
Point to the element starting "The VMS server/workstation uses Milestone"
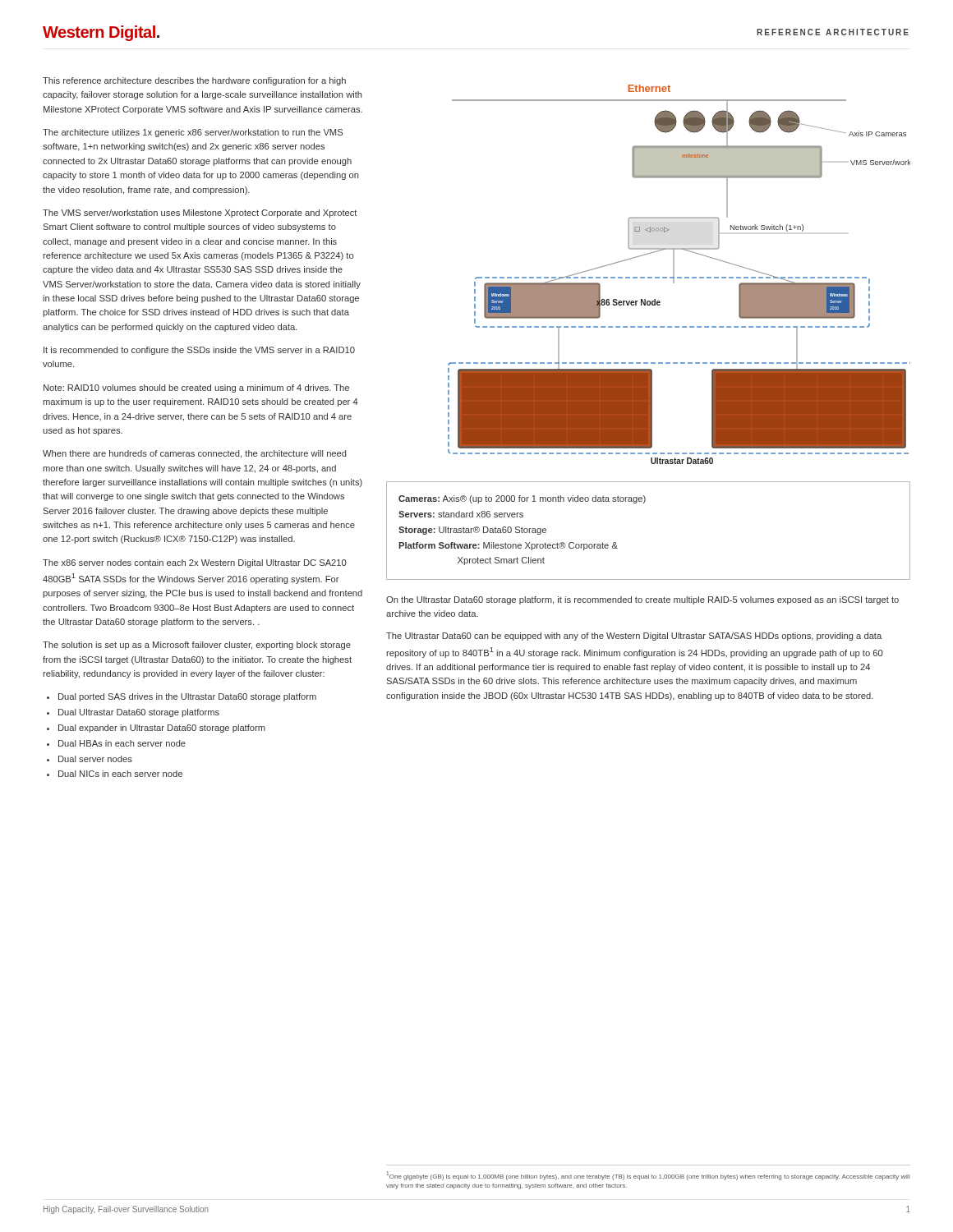[202, 270]
